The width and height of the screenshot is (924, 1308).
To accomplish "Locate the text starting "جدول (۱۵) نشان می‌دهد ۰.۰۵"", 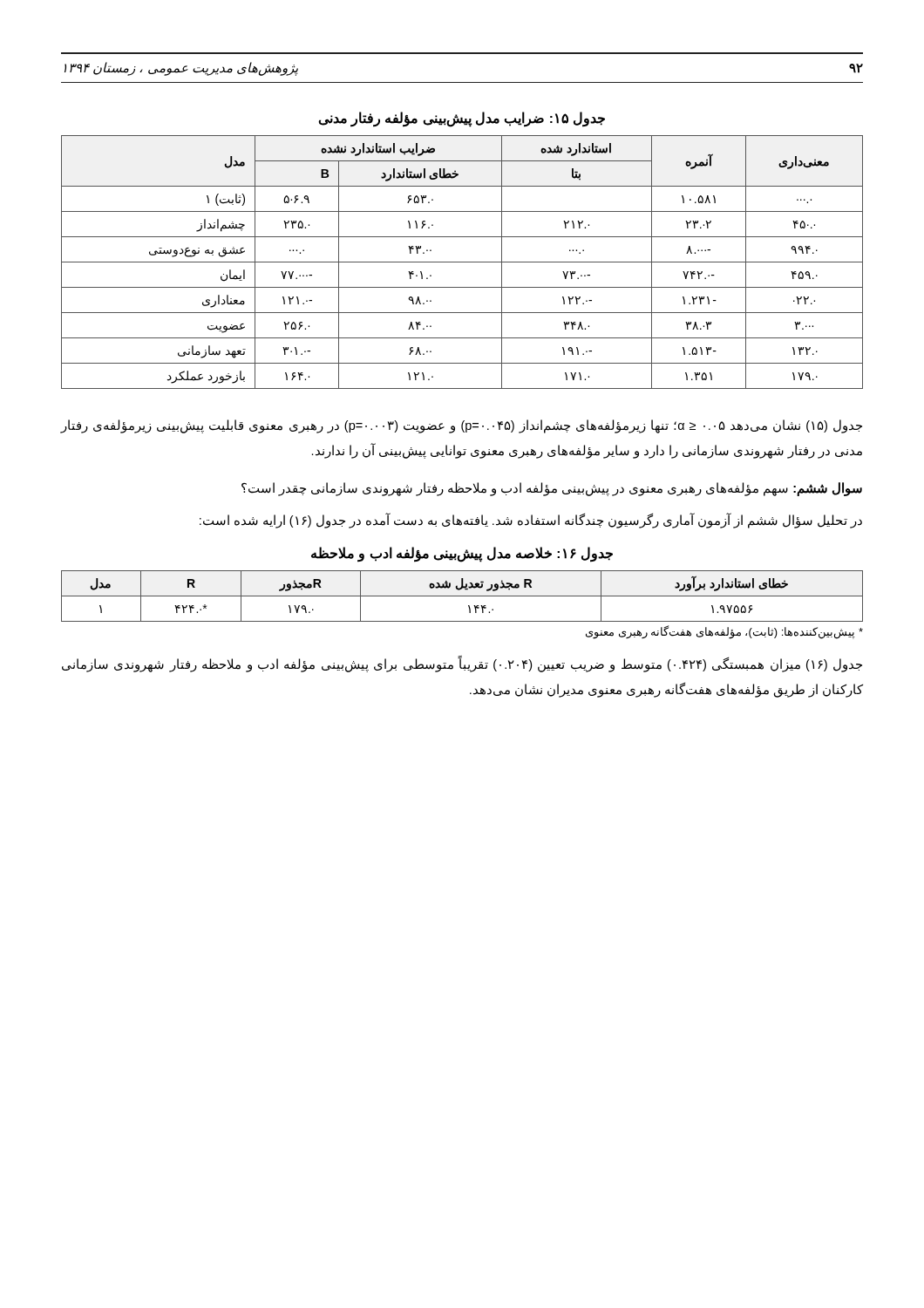I will click(x=462, y=439).
